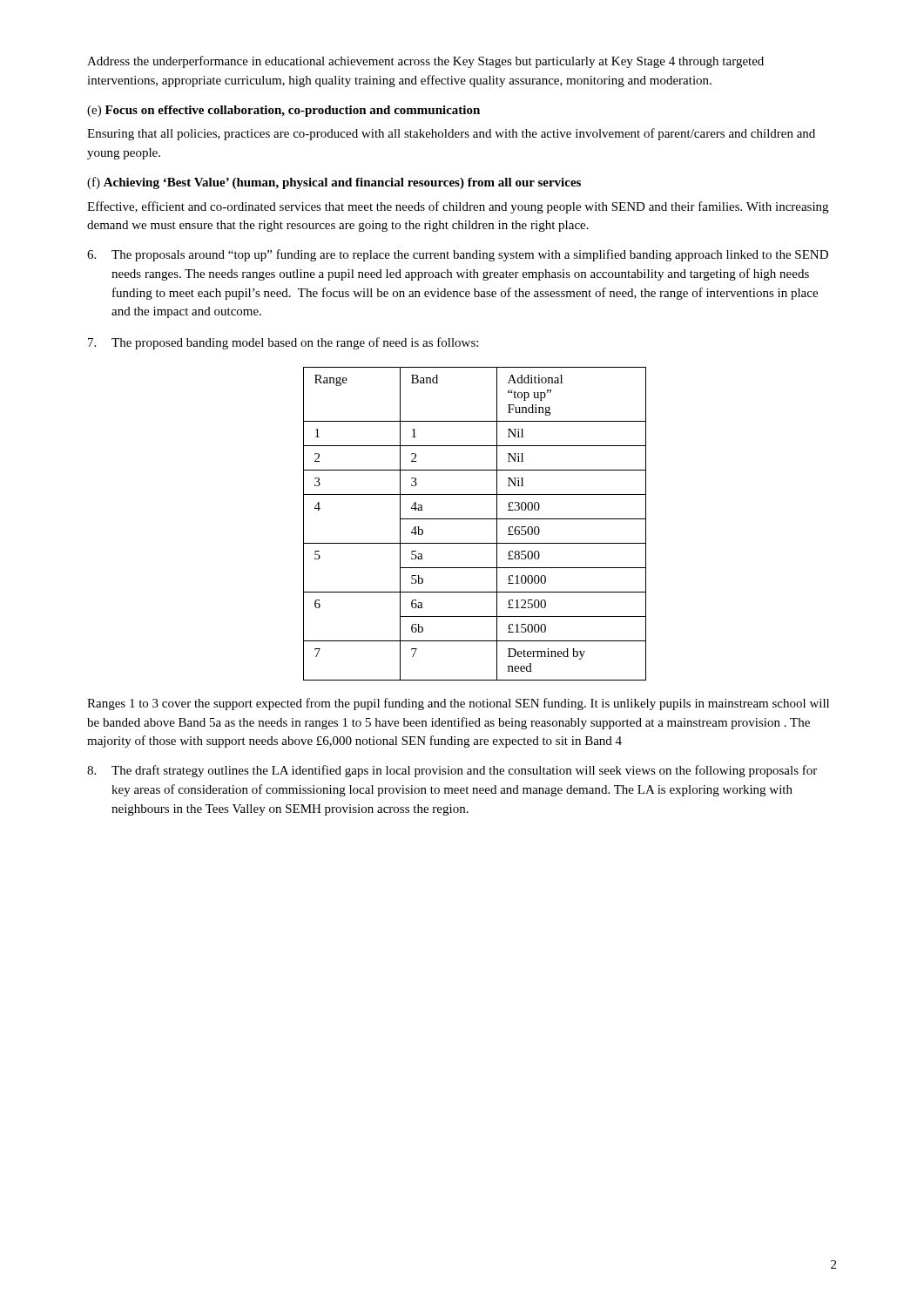Click on the table containing "Determined by need"

(474, 523)
